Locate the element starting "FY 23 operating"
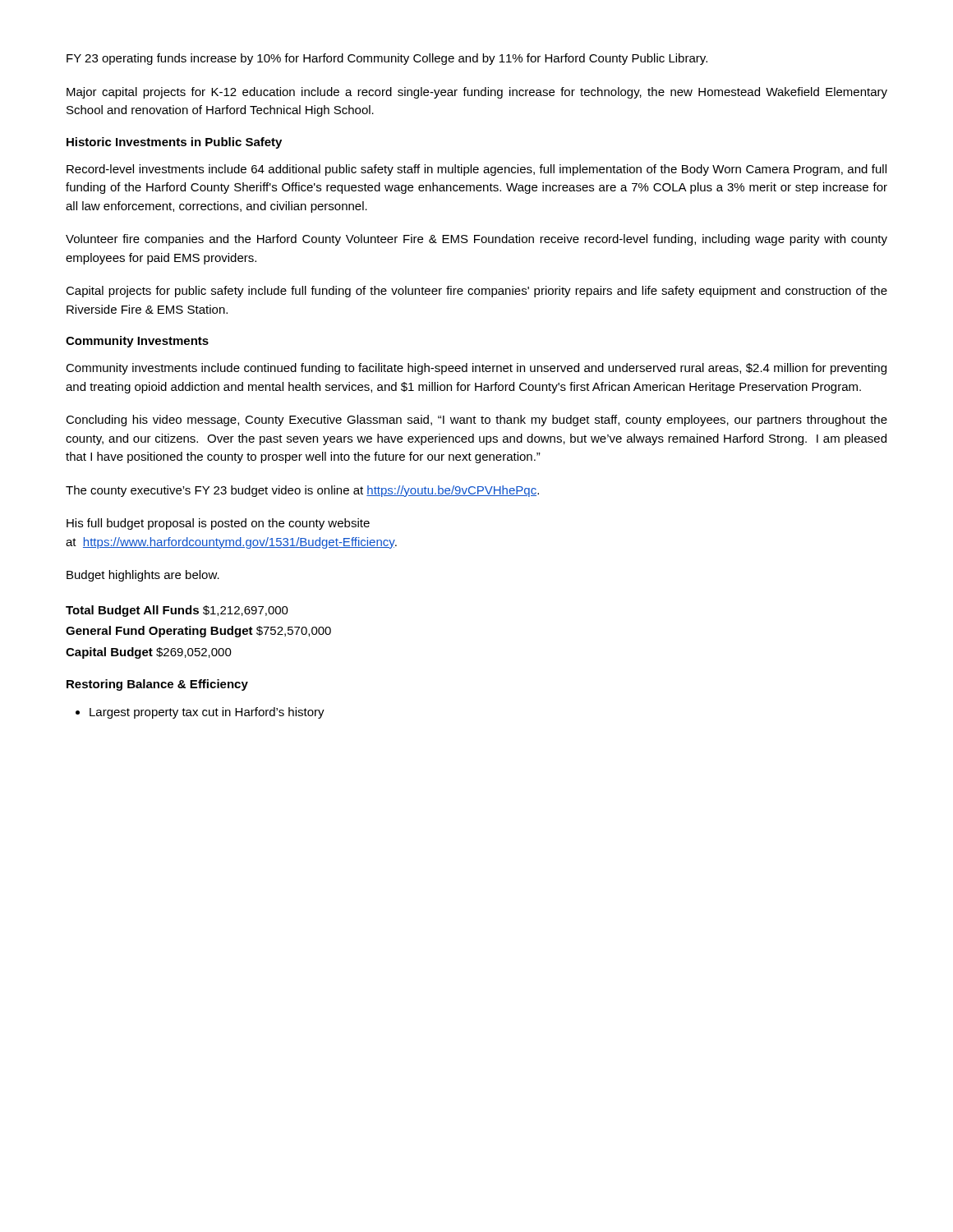This screenshot has height=1232, width=953. 387,58
